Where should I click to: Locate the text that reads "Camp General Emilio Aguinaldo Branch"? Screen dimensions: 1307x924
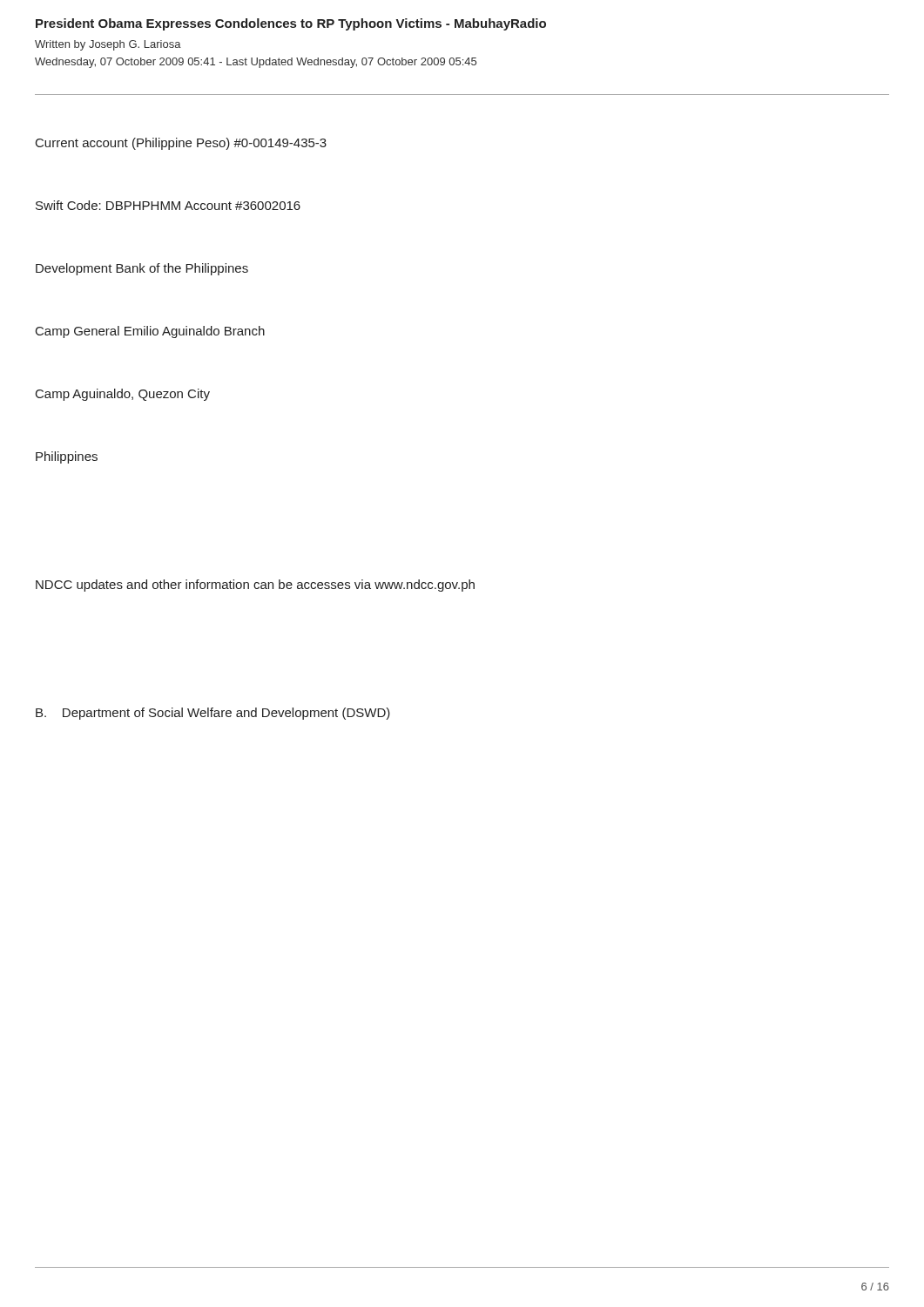click(150, 331)
